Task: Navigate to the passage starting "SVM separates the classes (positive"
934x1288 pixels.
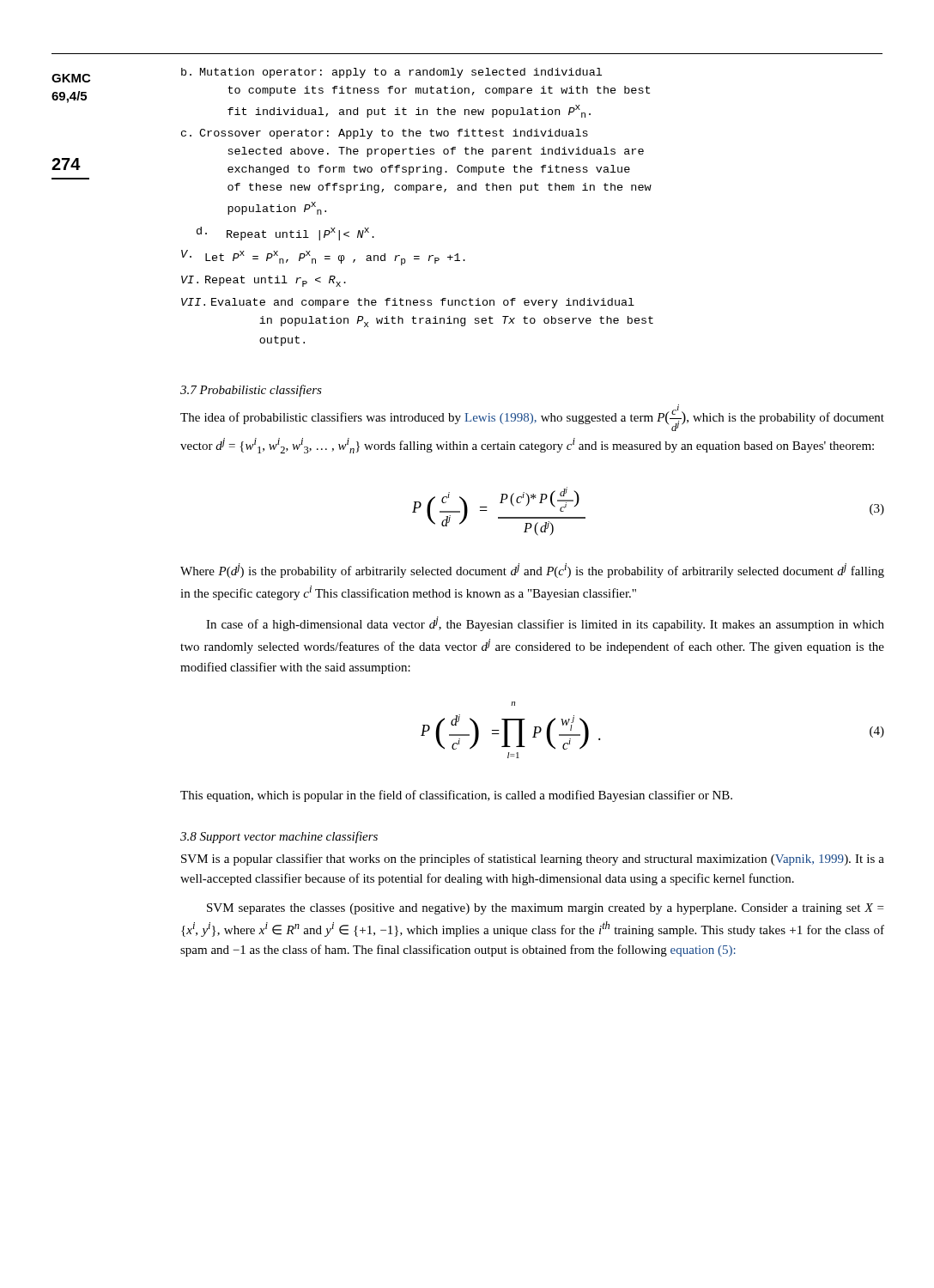Action: pyautogui.click(x=532, y=928)
